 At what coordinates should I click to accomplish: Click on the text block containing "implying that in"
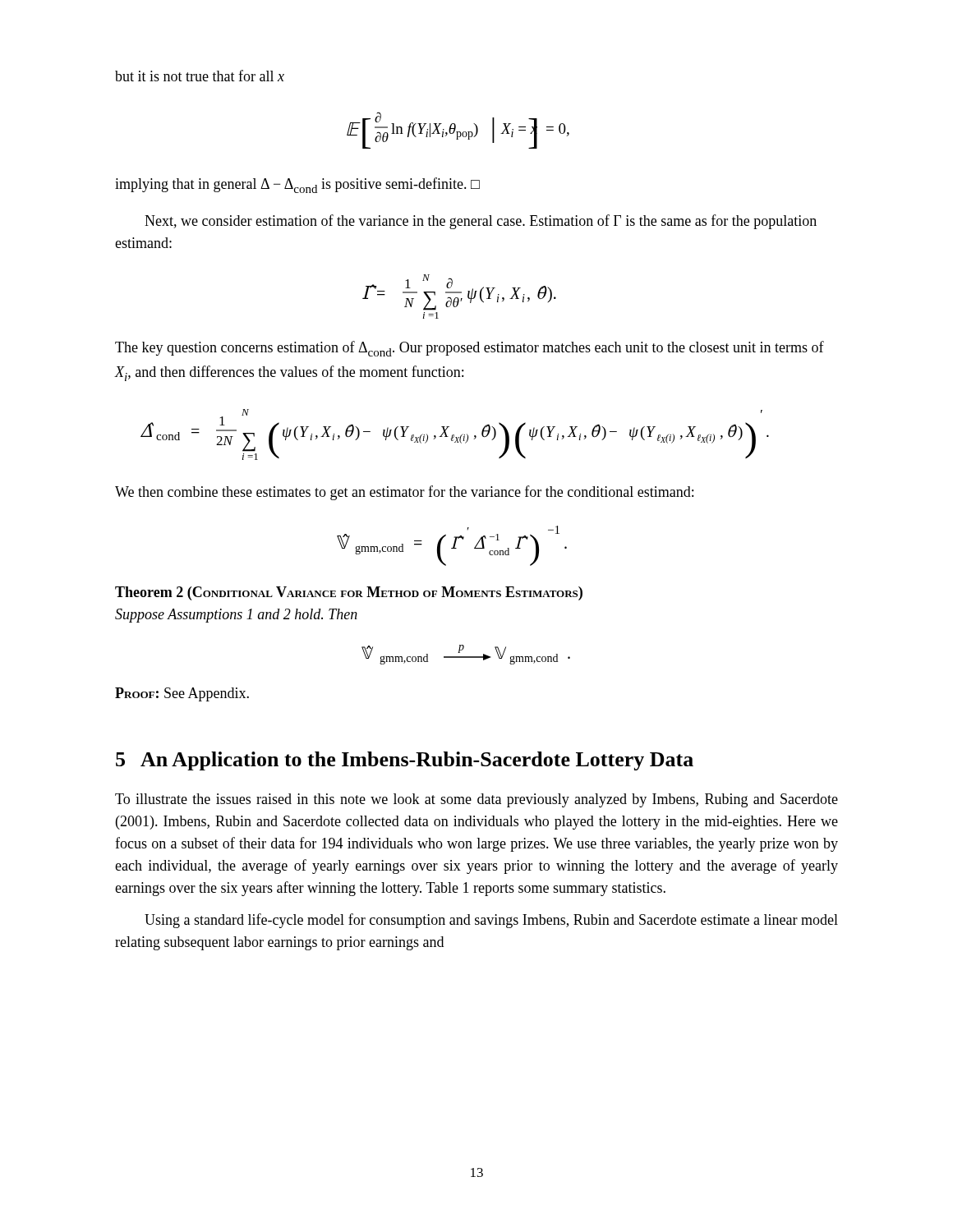[x=297, y=186]
